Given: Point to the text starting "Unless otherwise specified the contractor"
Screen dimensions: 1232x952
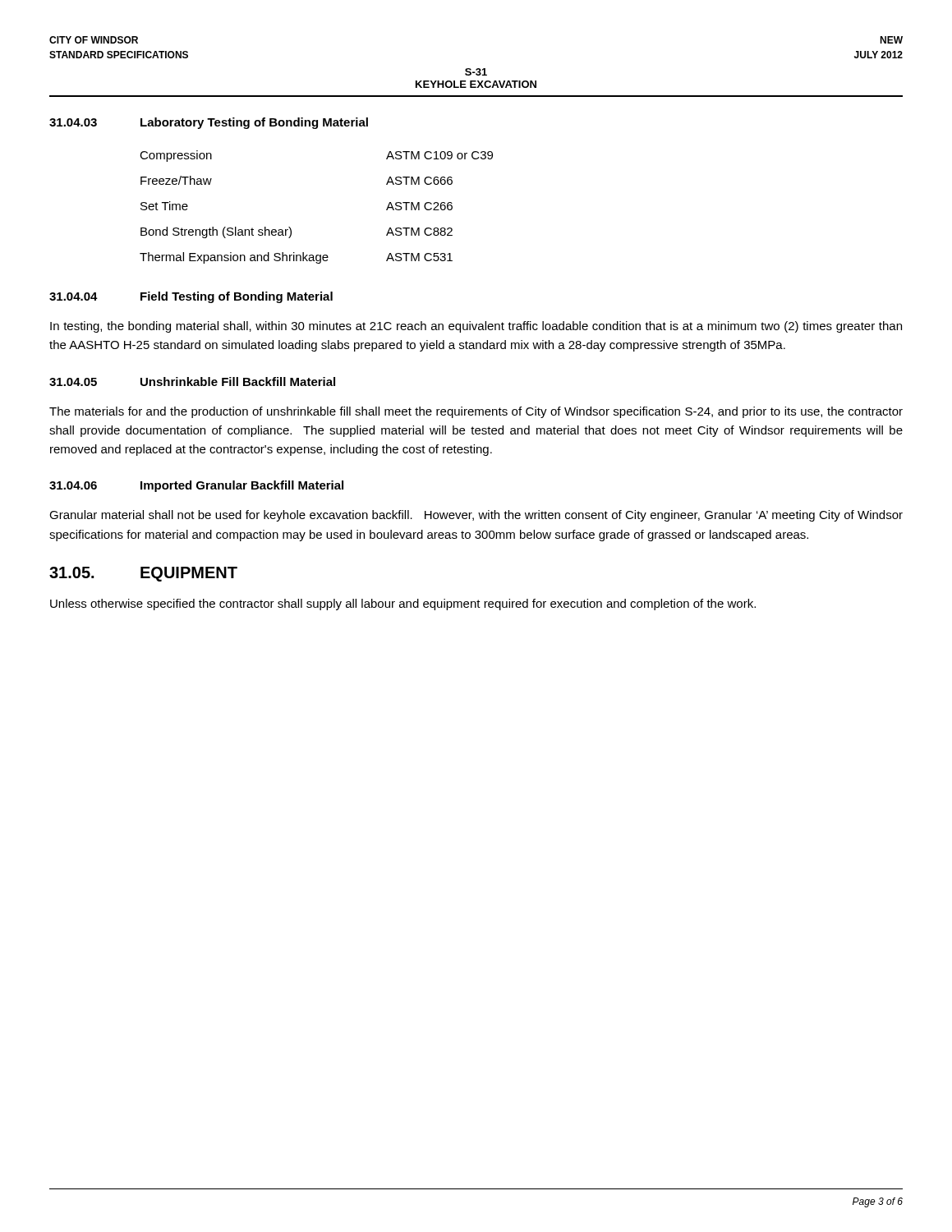Looking at the screenshot, I should point(403,603).
